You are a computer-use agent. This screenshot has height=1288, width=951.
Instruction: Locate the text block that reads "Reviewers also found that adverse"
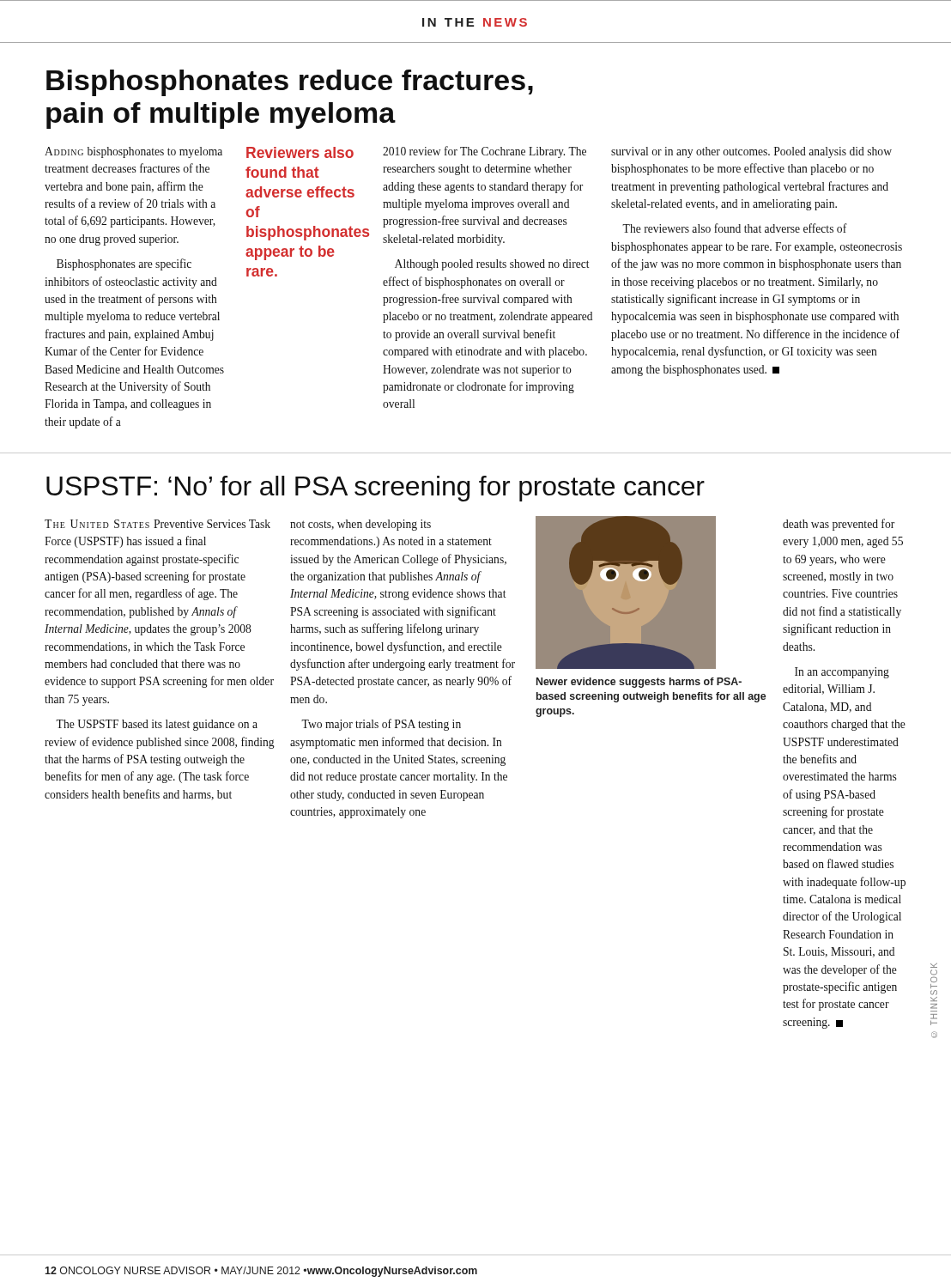(x=300, y=152)
